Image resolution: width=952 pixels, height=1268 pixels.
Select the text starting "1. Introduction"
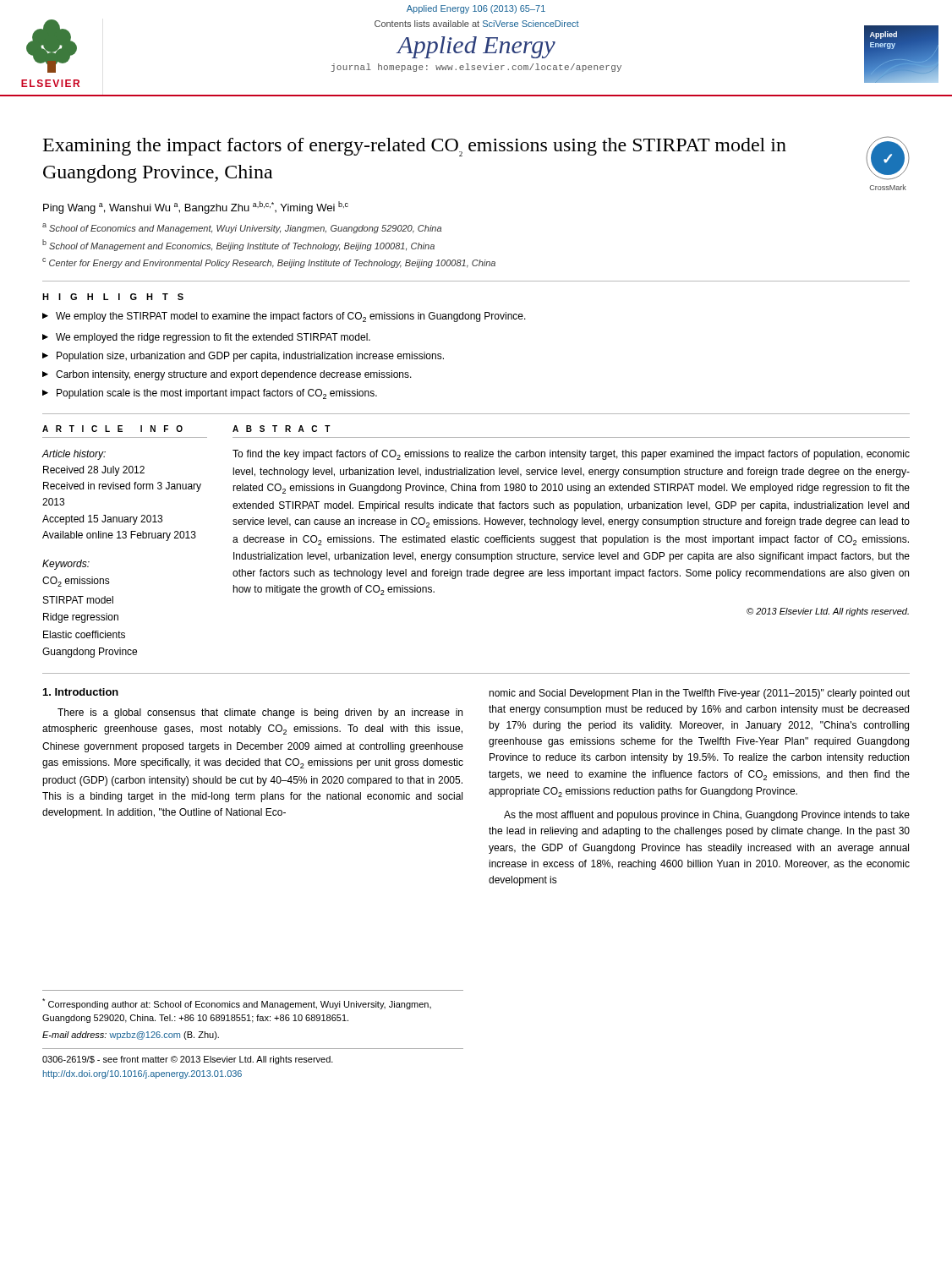80,692
